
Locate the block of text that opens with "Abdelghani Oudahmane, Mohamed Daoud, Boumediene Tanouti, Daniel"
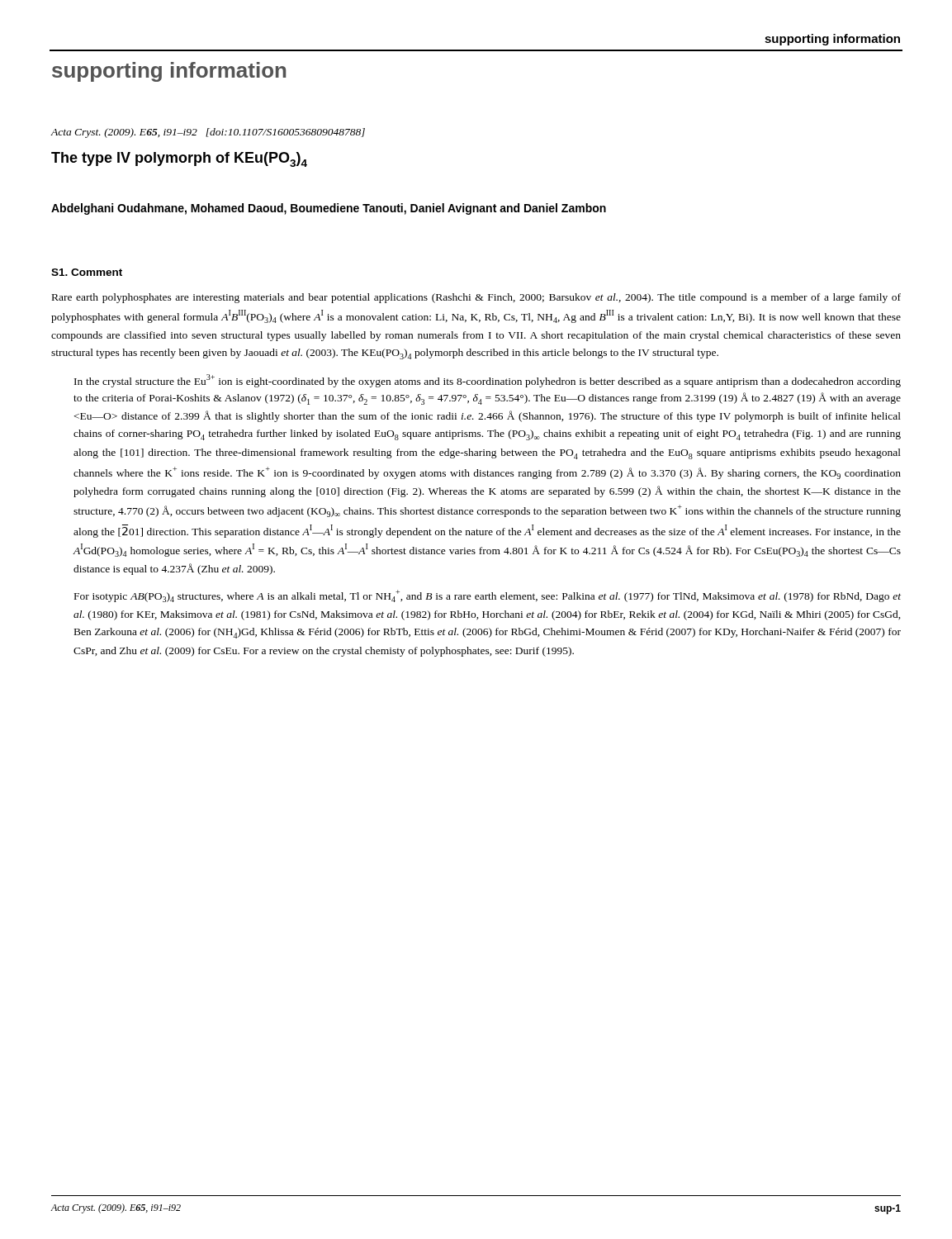tap(329, 208)
